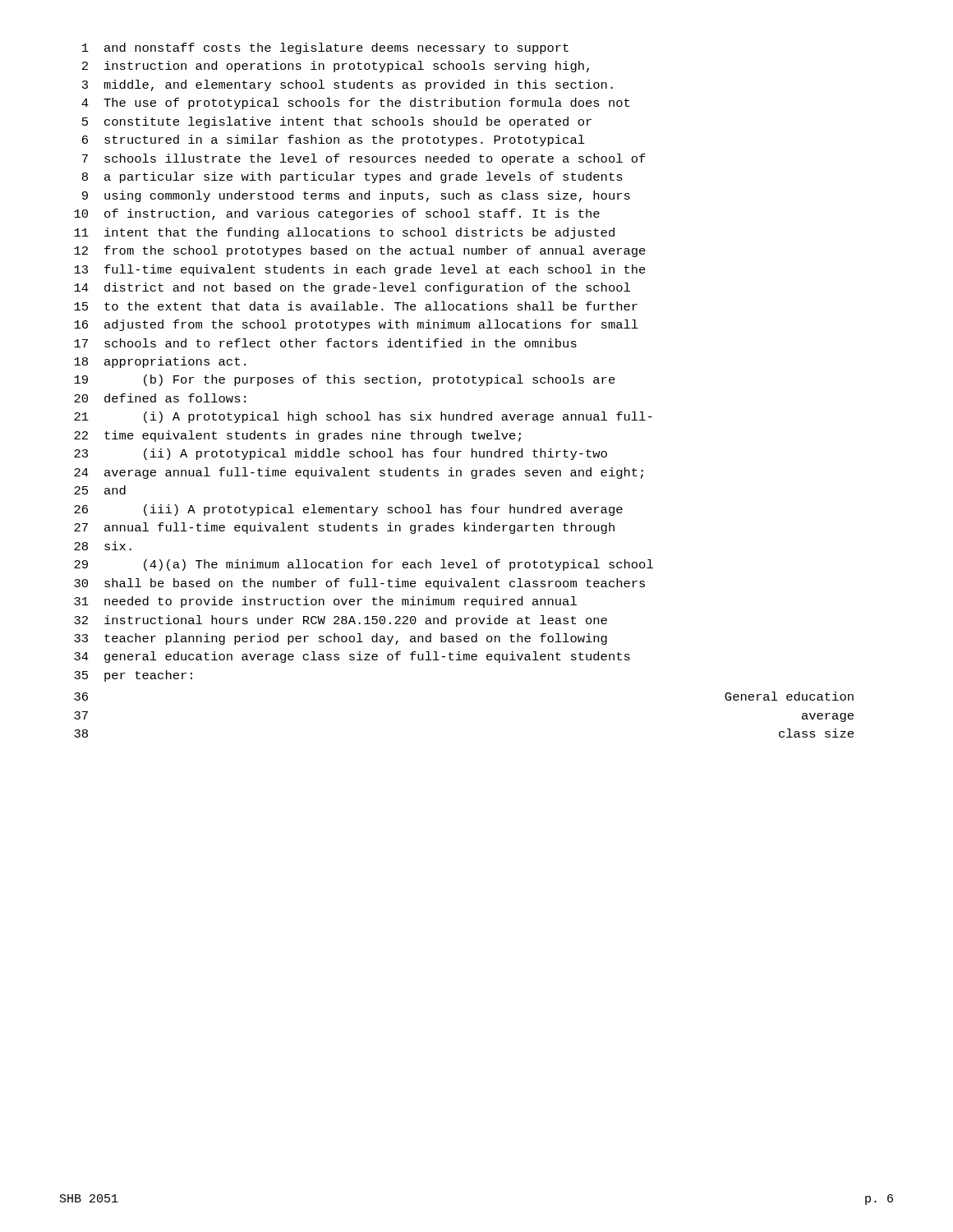This screenshot has width=953, height=1232.
Task: Where is the passage that starts "19 (b) For"?
Action: [x=476, y=390]
